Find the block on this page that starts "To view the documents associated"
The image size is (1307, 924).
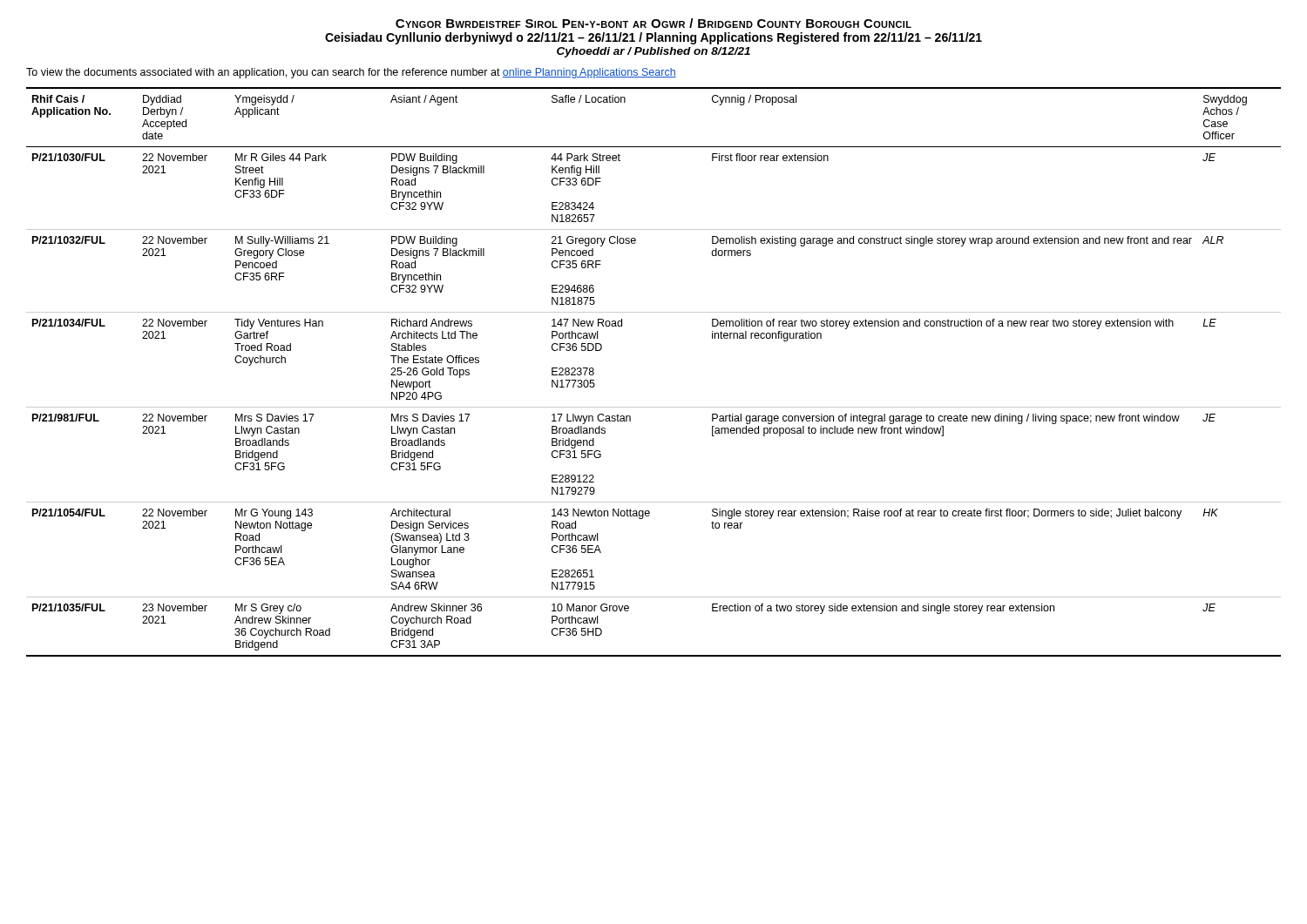(x=351, y=72)
